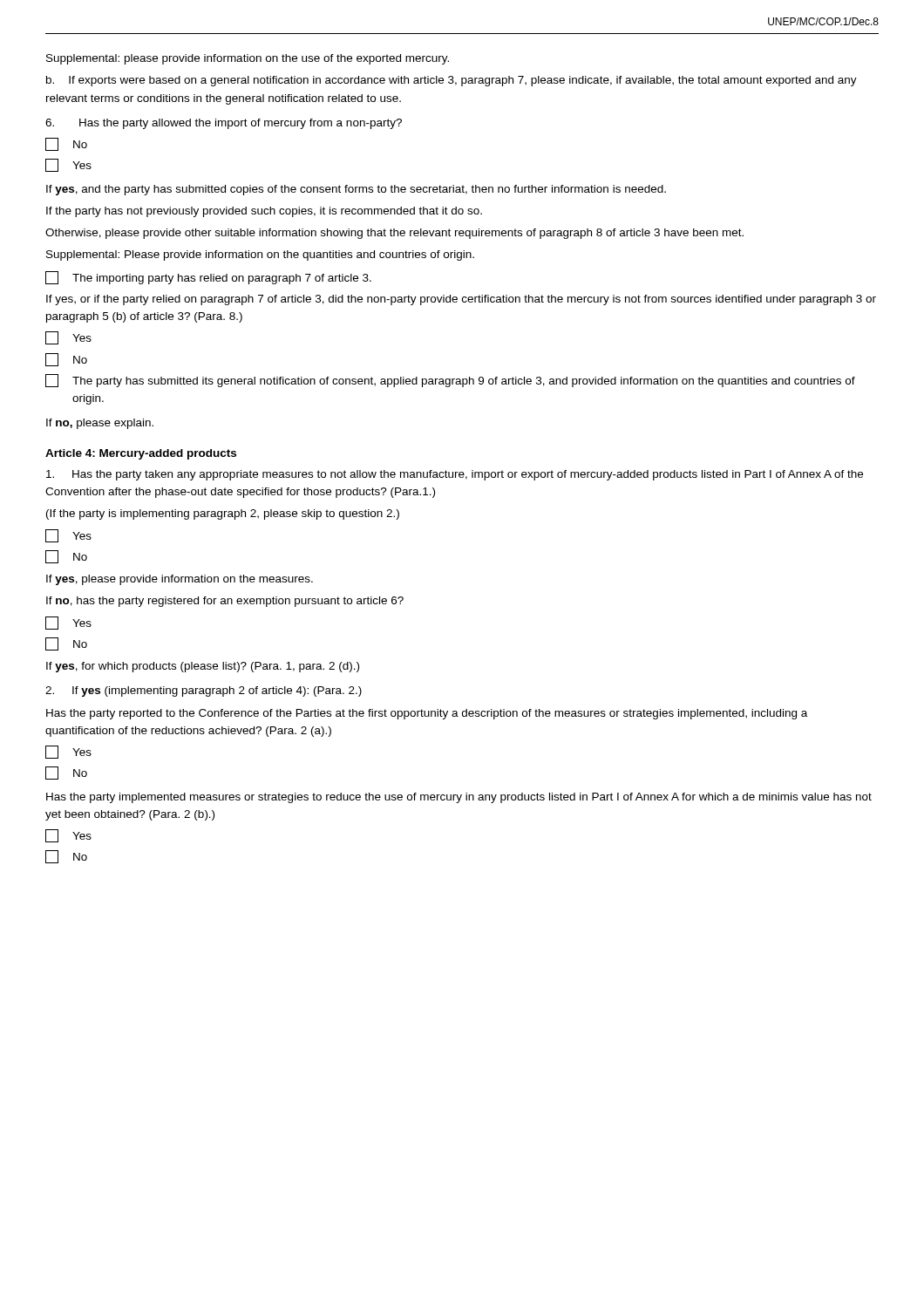Locate the passage starting "If no, please explain."
This screenshot has height=1308, width=924.
100,423
